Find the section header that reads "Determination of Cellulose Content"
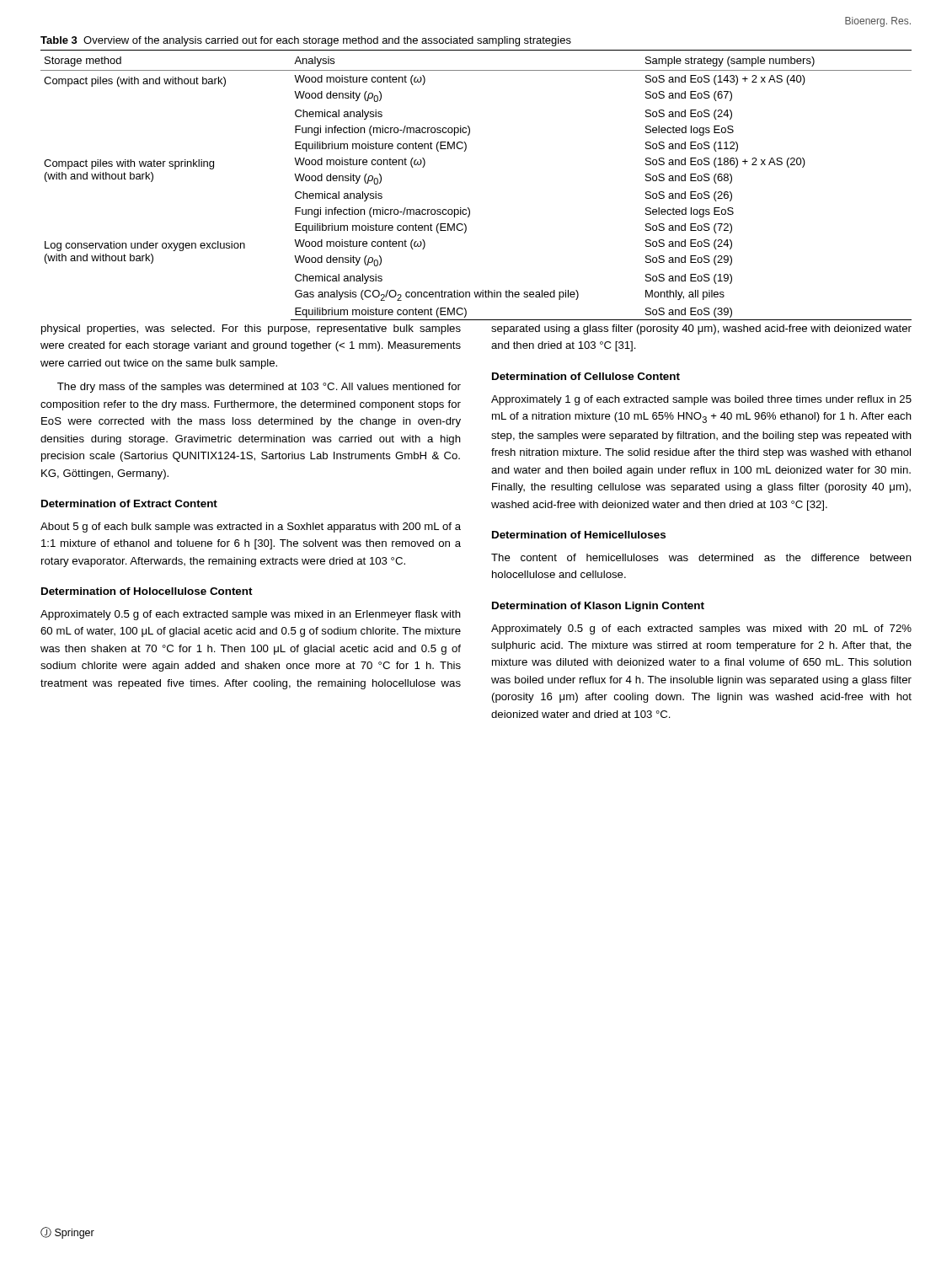 [585, 376]
